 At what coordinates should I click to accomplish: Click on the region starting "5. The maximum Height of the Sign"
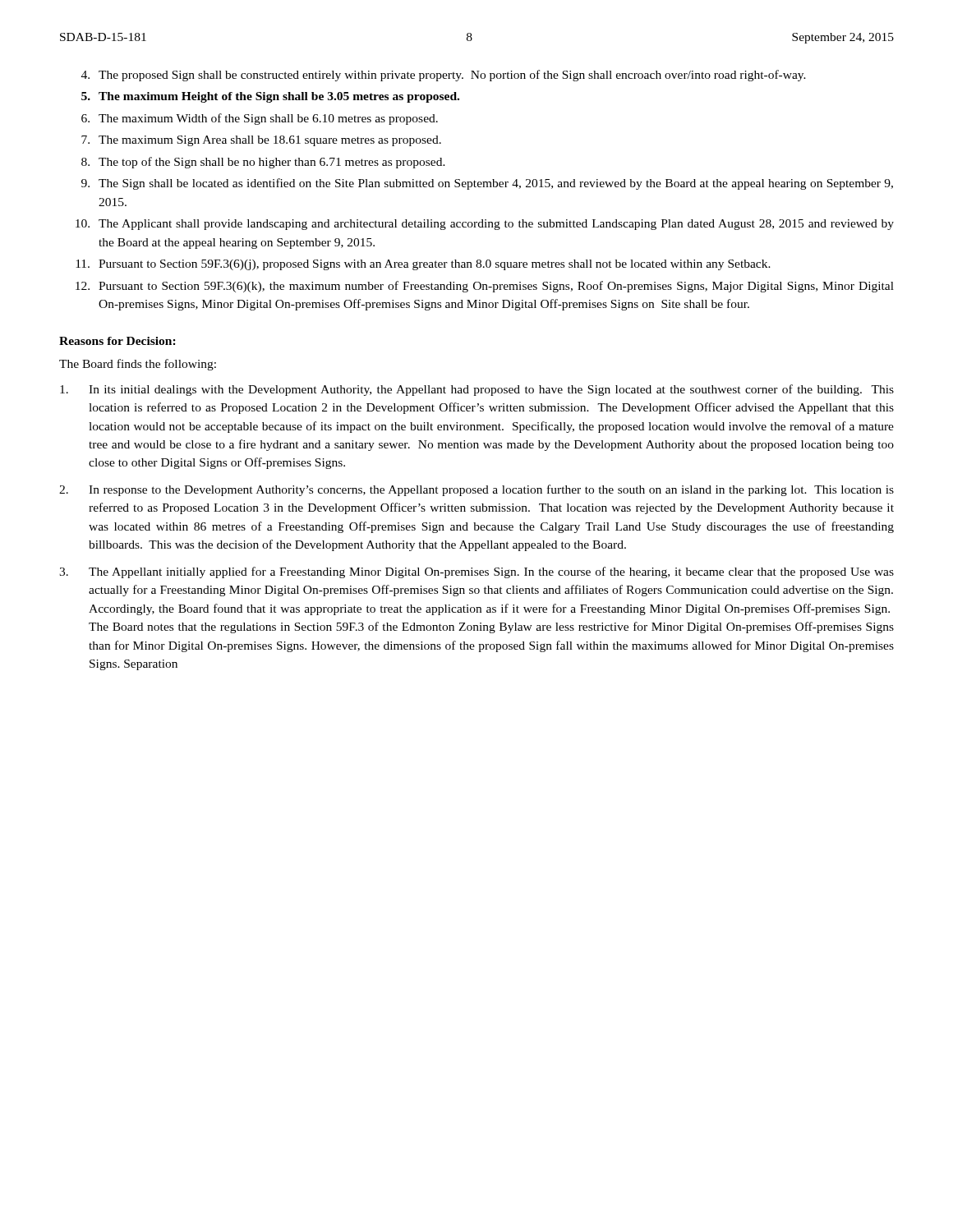click(x=270, y=97)
